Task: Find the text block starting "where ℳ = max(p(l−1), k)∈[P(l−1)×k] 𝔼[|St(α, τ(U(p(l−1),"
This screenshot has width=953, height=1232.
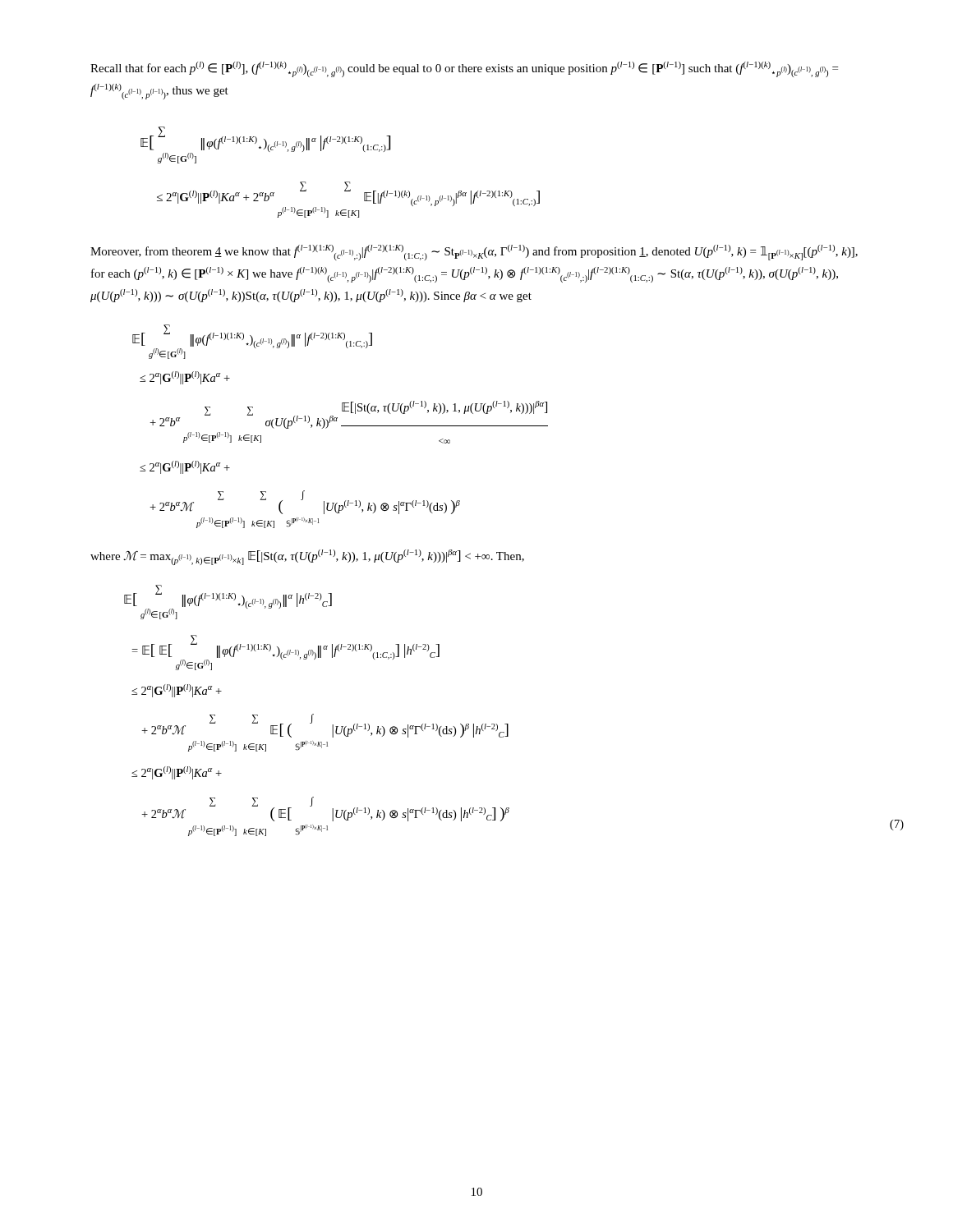Action: 307,556
